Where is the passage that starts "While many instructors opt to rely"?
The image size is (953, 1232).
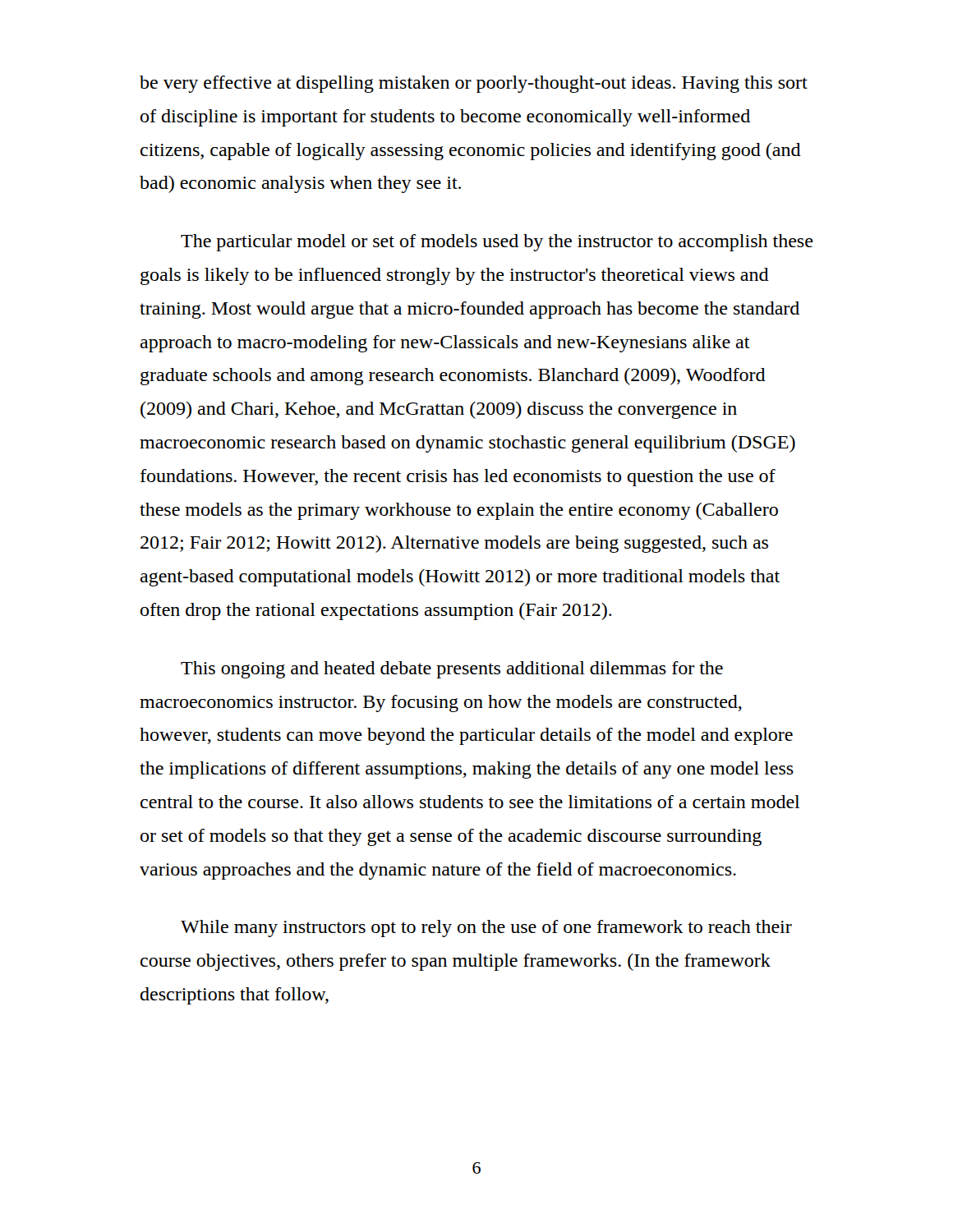476,961
